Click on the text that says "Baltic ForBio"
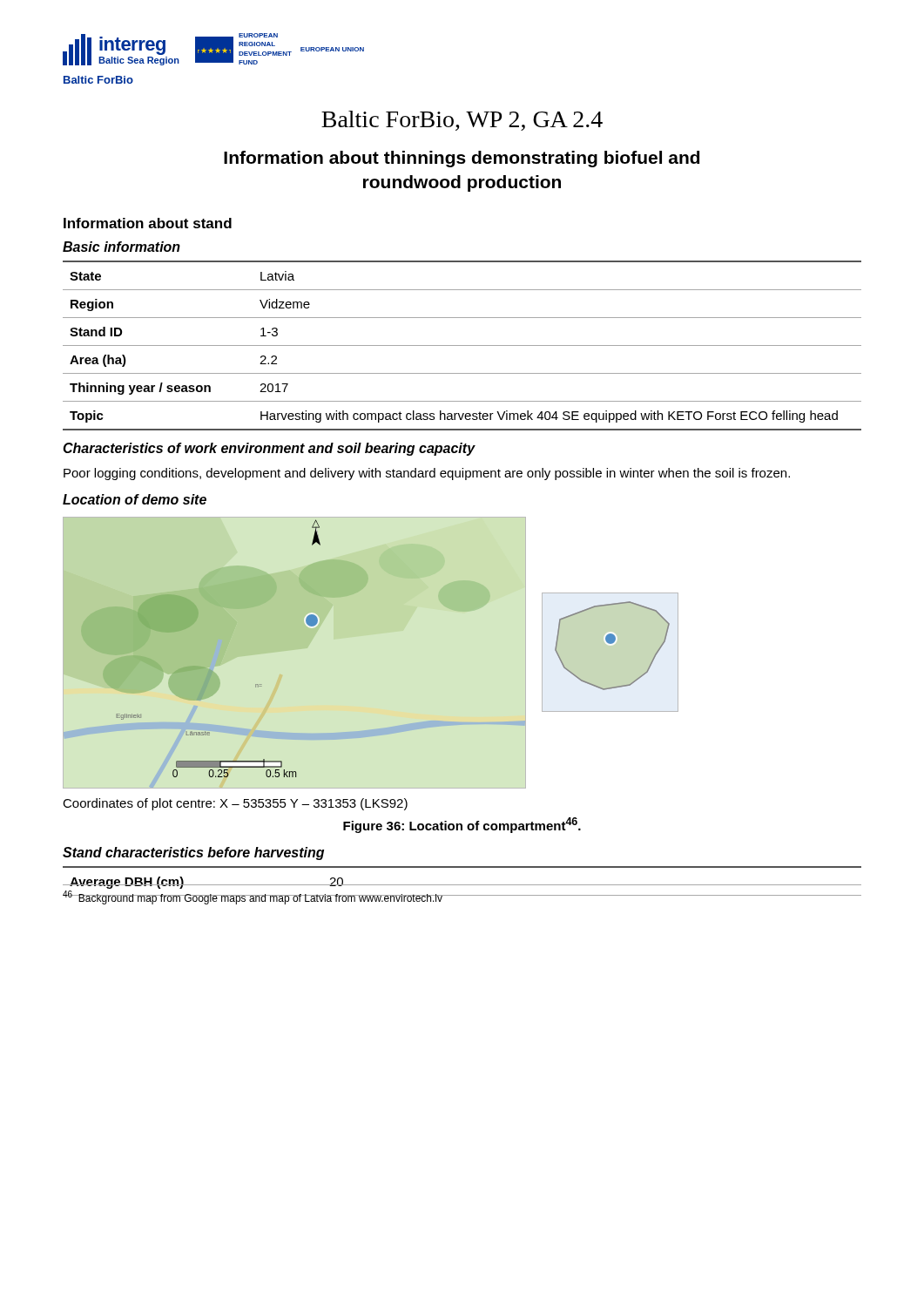The image size is (924, 1307). (98, 79)
